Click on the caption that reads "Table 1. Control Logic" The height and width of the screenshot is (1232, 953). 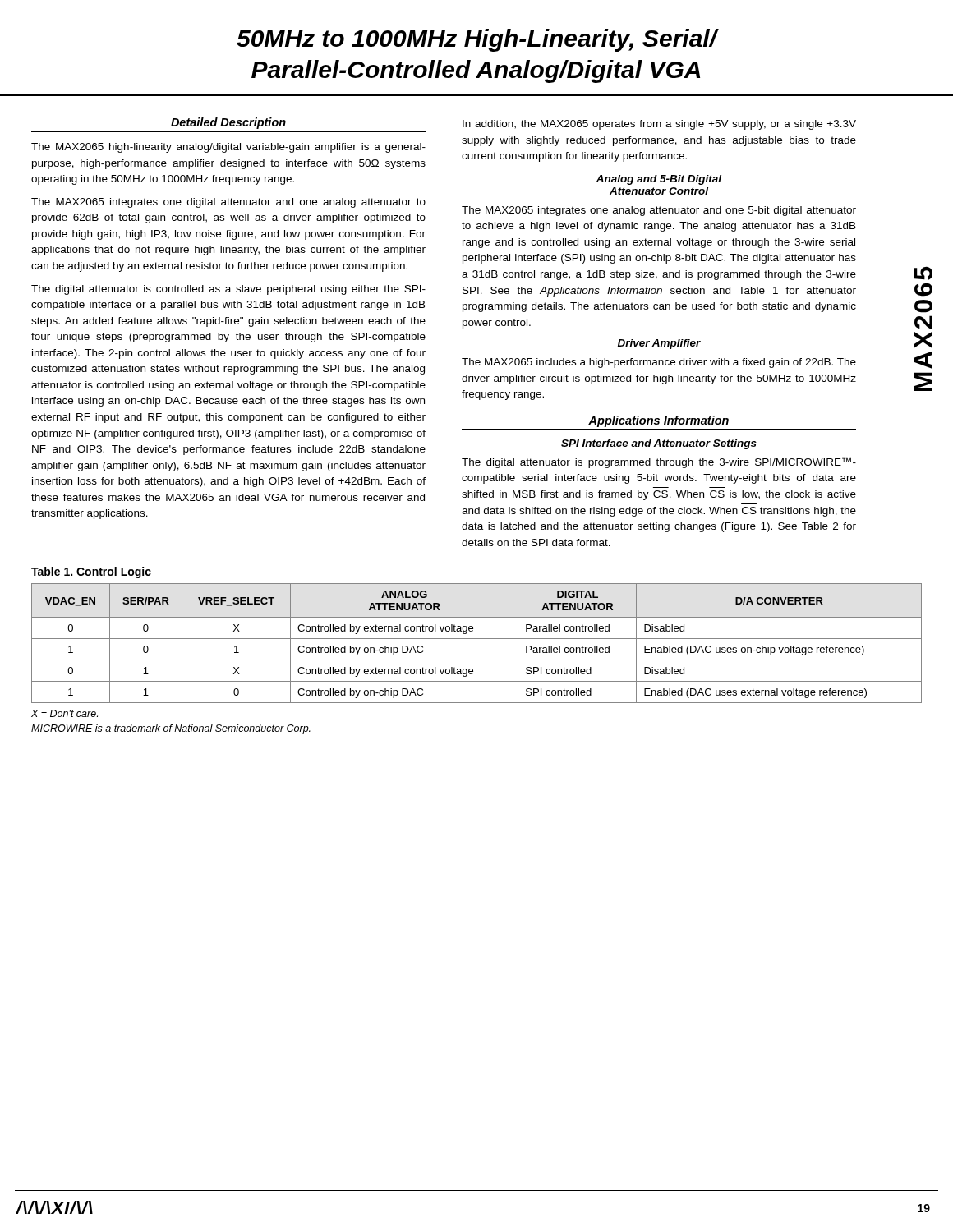point(91,572)
